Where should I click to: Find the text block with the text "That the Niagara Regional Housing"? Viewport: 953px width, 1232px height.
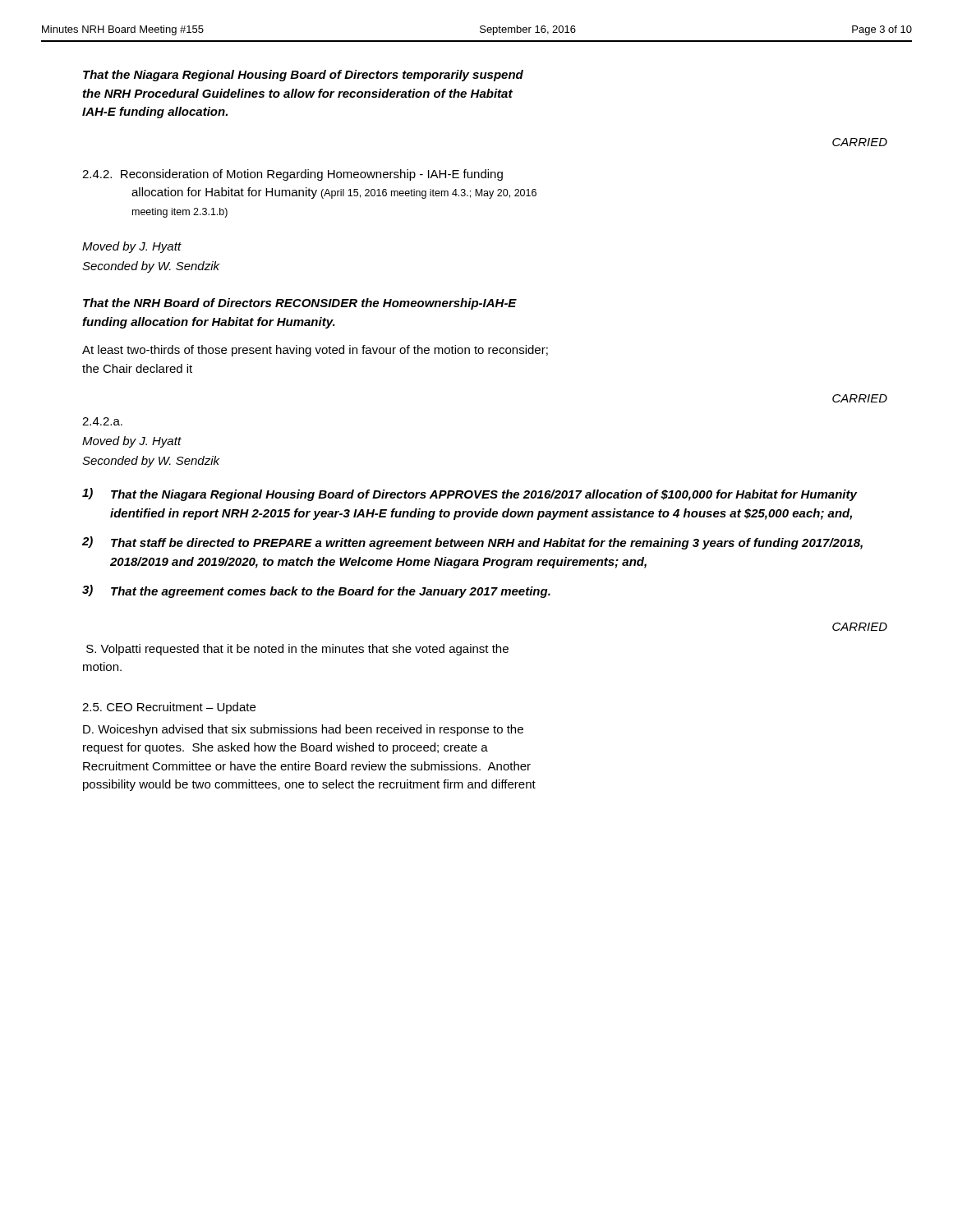point(303,93)
